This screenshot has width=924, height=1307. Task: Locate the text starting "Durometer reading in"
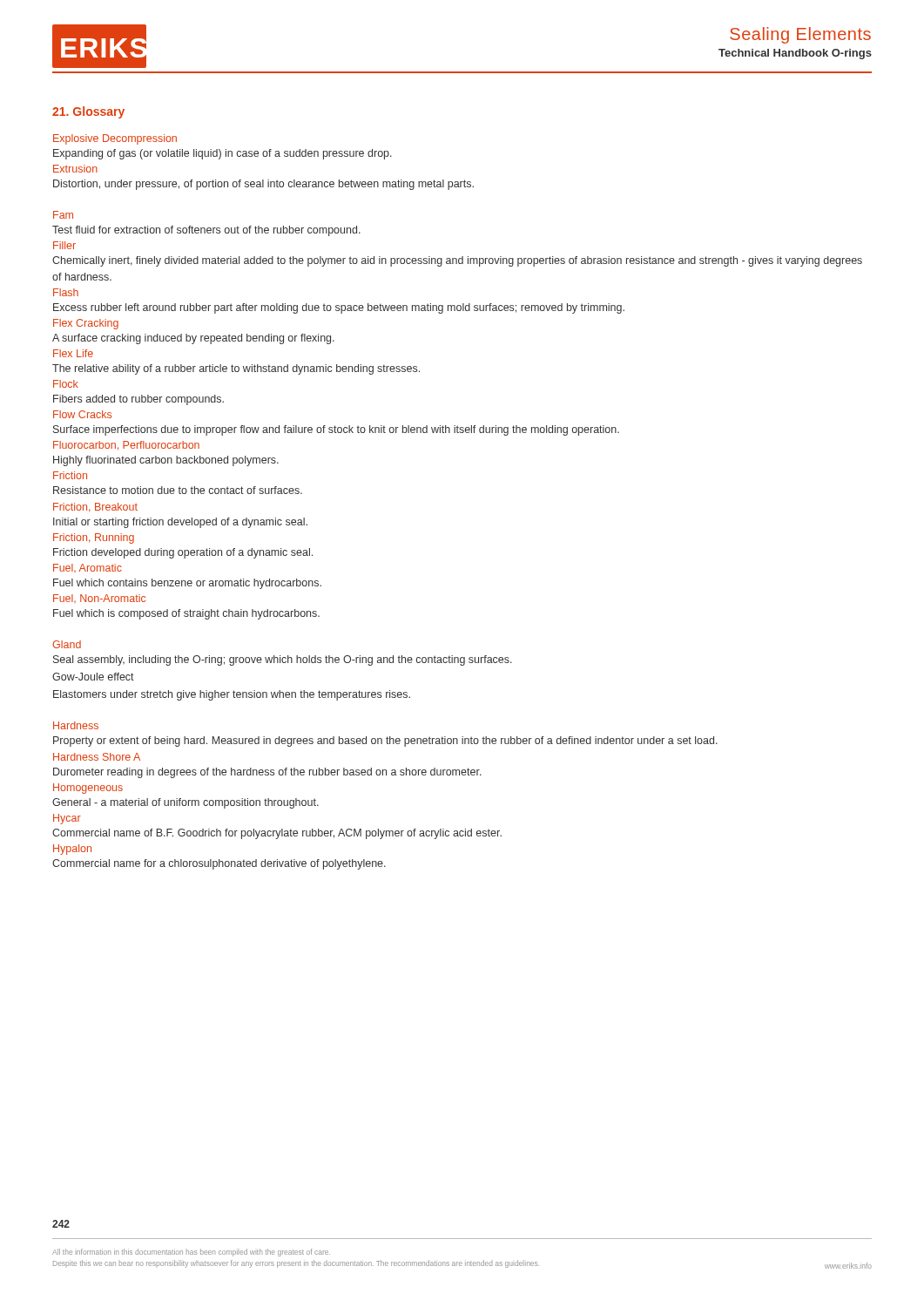(x=267, y=772)
